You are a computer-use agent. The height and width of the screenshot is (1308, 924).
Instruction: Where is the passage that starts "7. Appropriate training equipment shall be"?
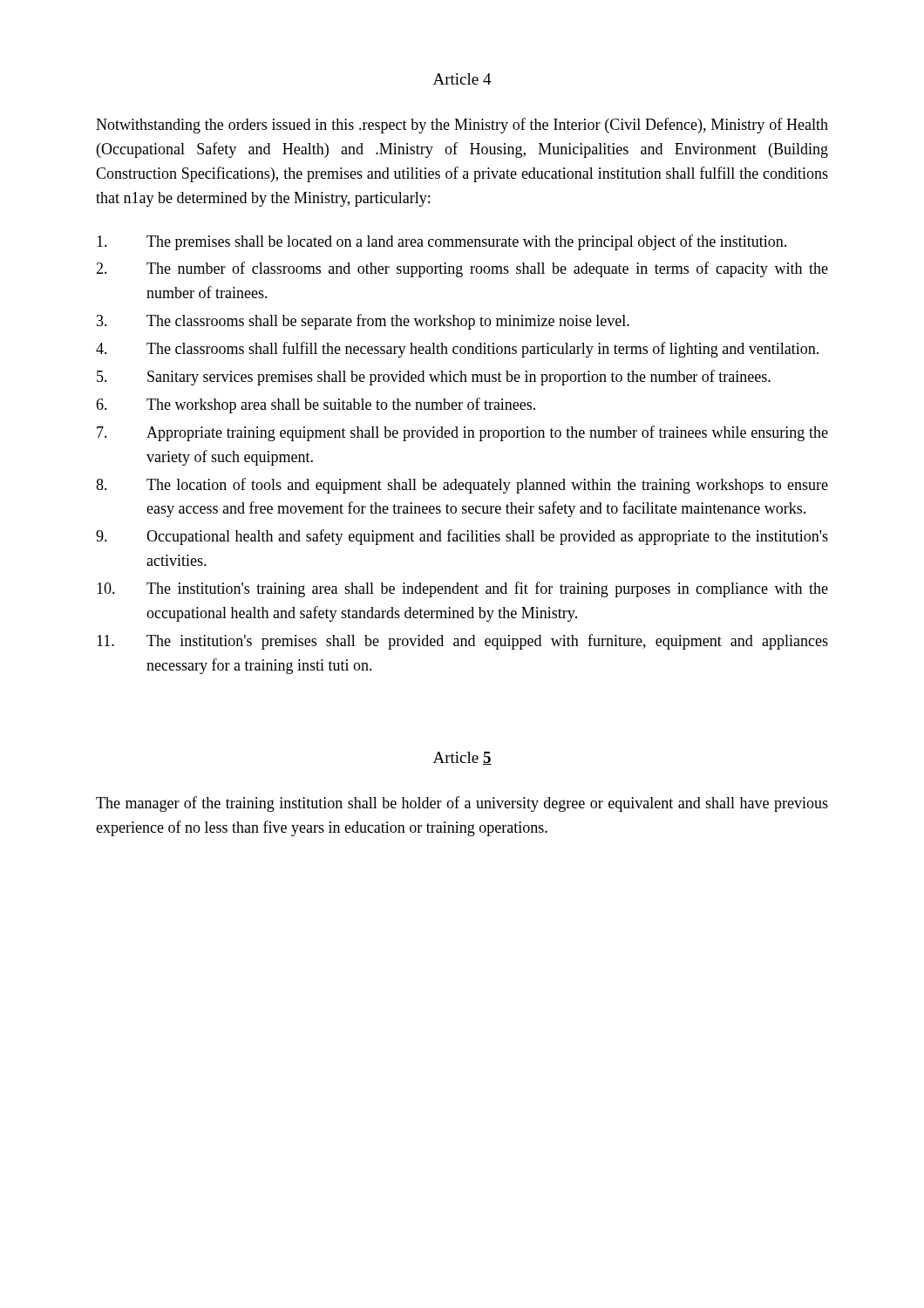(x=462, y=445)
